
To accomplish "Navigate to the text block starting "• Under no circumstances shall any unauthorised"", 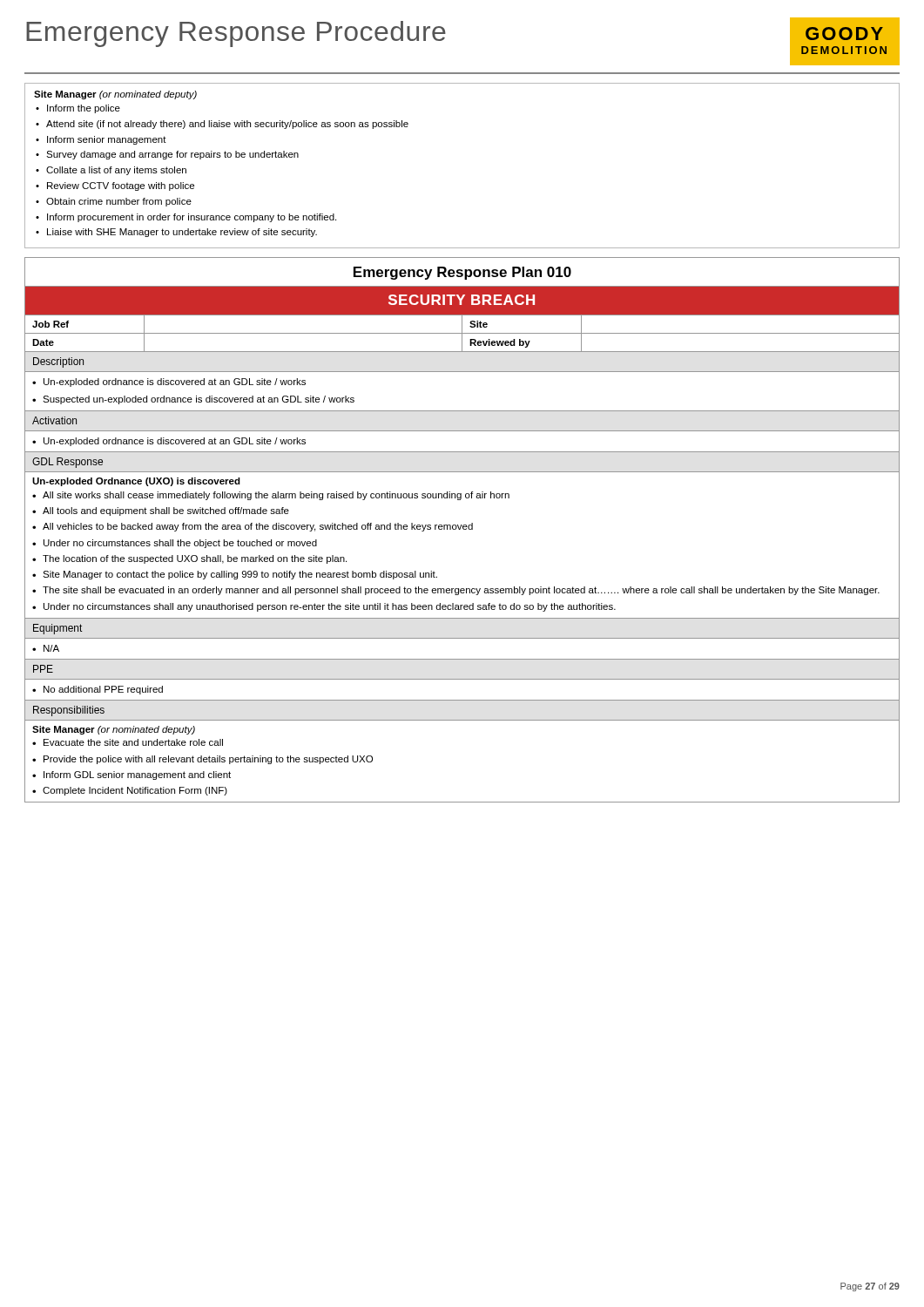I will (324, 608).
